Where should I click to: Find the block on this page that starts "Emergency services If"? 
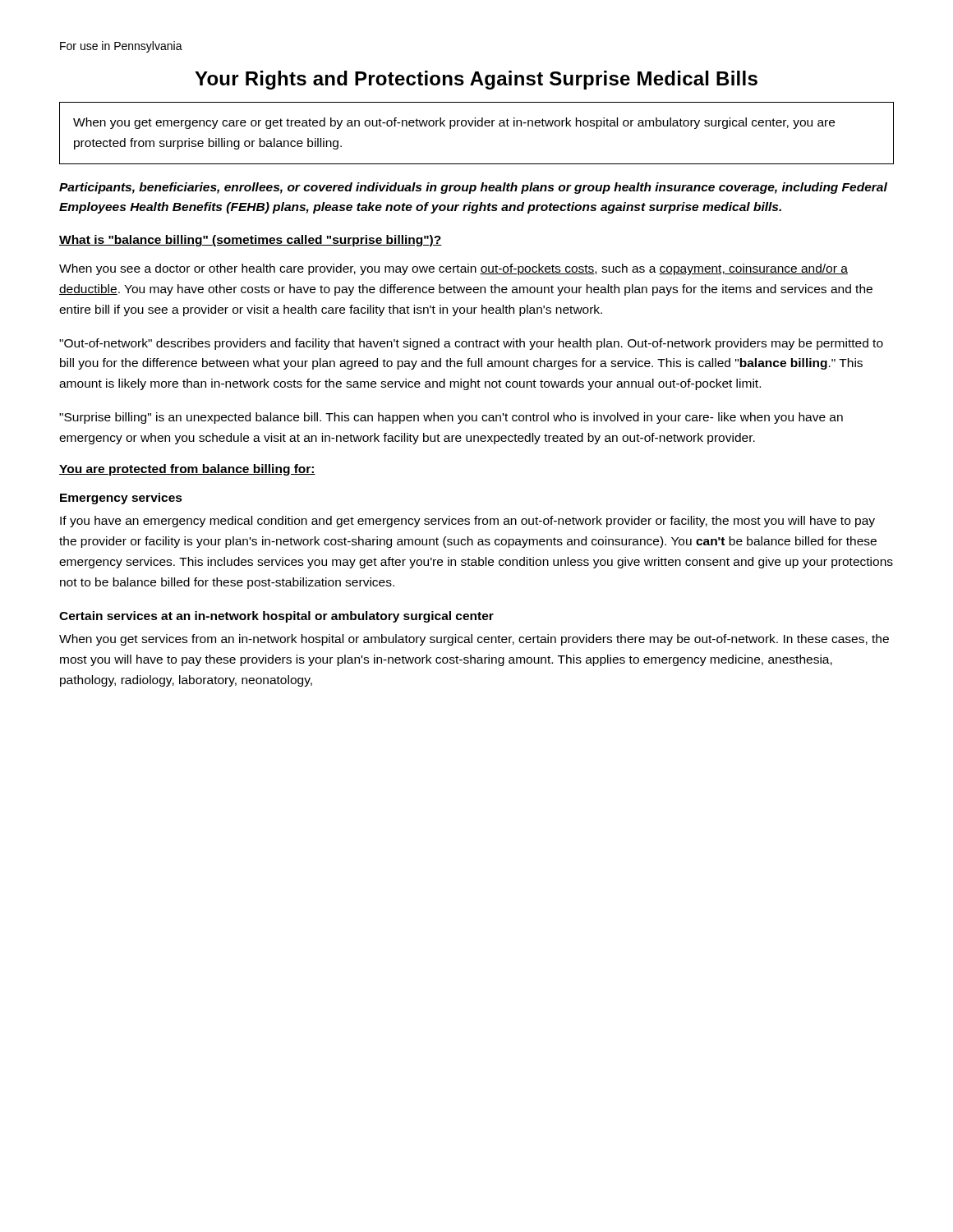pyautogui.click(x=476, y=538)
